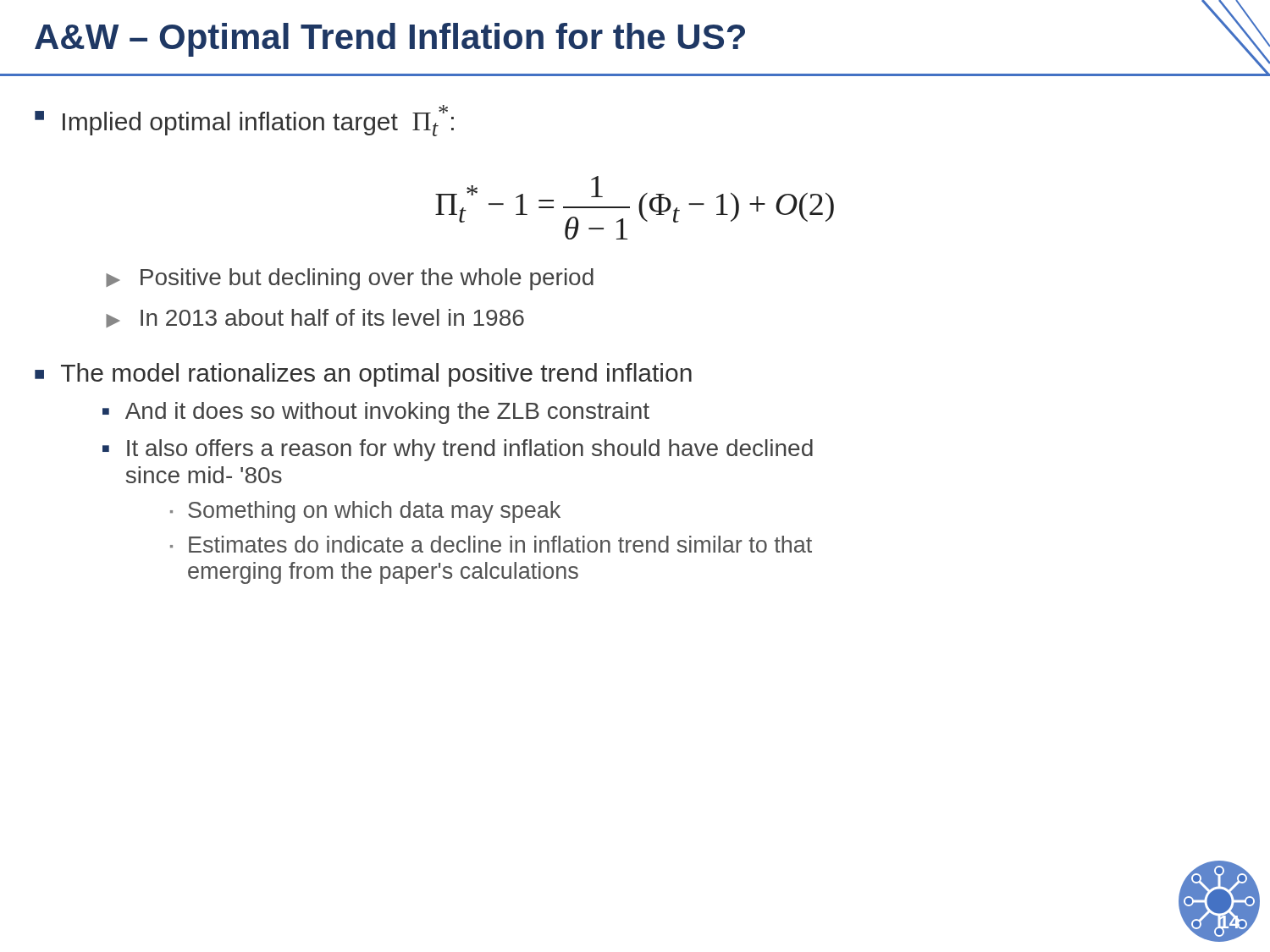Select the title containing "A&W – Optimal"
This screenshot has height=952, width=1270.
pos(652,38)
